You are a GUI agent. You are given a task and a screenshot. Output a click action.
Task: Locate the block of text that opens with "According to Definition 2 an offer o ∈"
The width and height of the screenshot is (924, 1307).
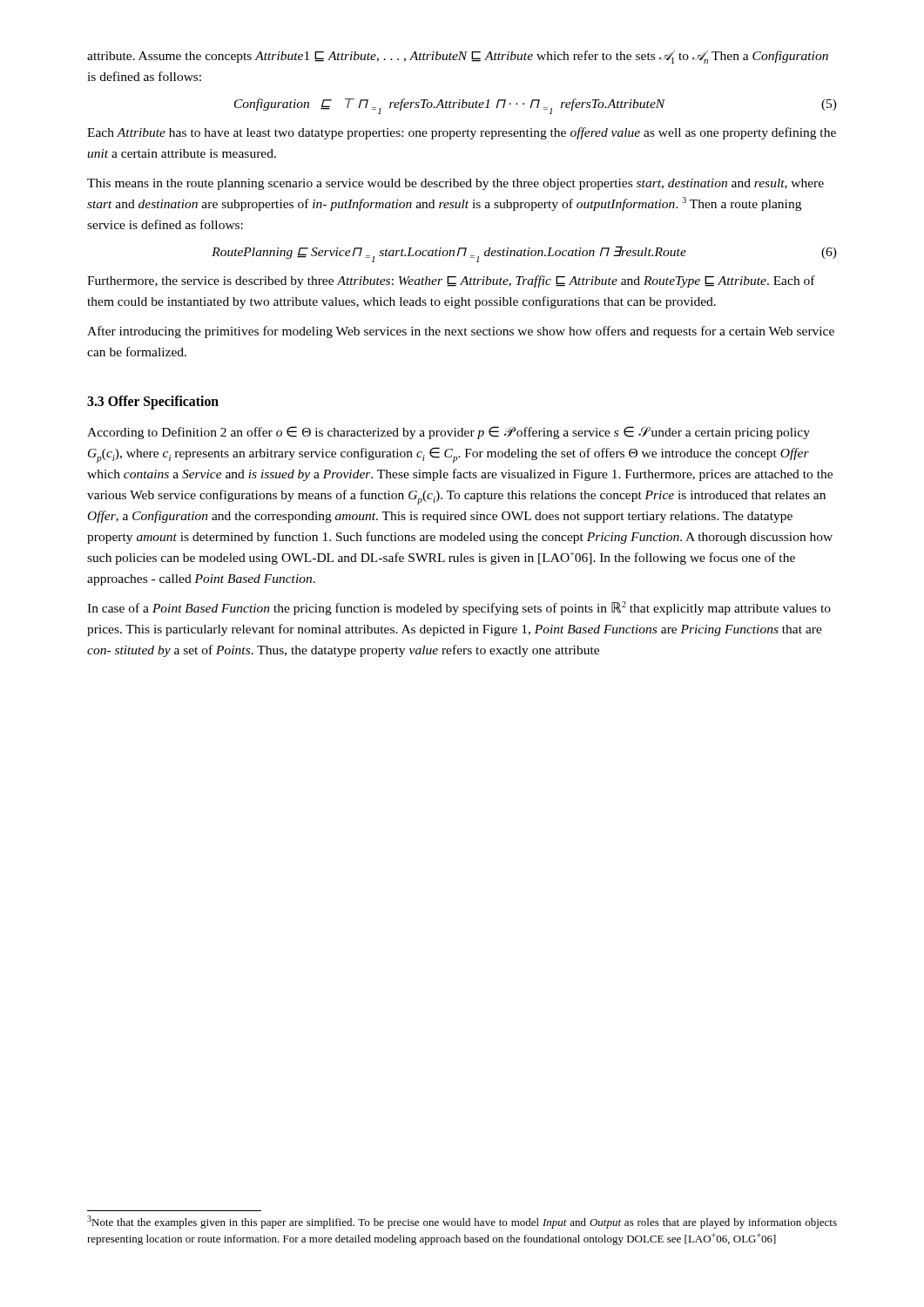click(460, 505)
